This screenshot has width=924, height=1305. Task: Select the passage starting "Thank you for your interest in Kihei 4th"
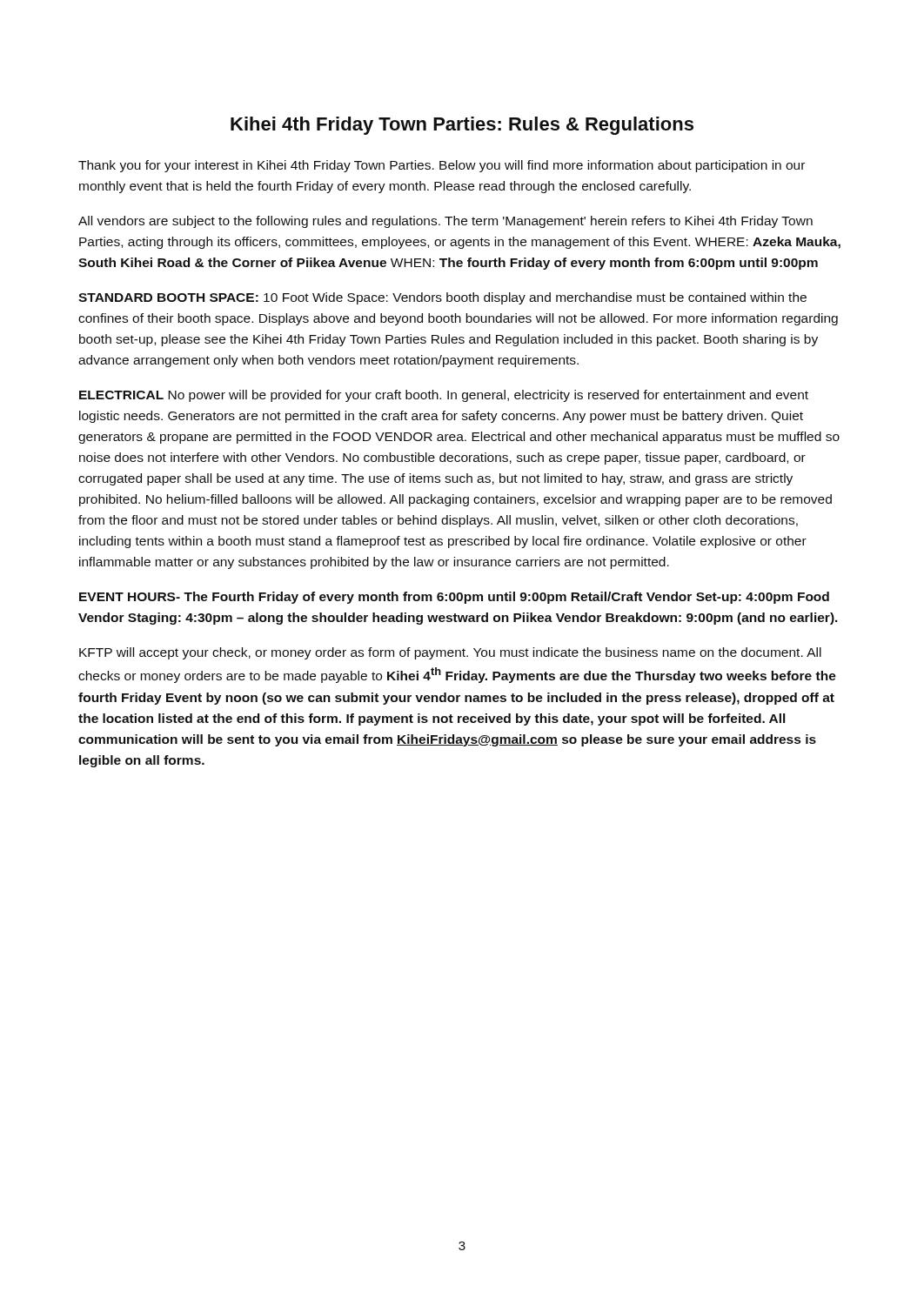click(442, 175)
